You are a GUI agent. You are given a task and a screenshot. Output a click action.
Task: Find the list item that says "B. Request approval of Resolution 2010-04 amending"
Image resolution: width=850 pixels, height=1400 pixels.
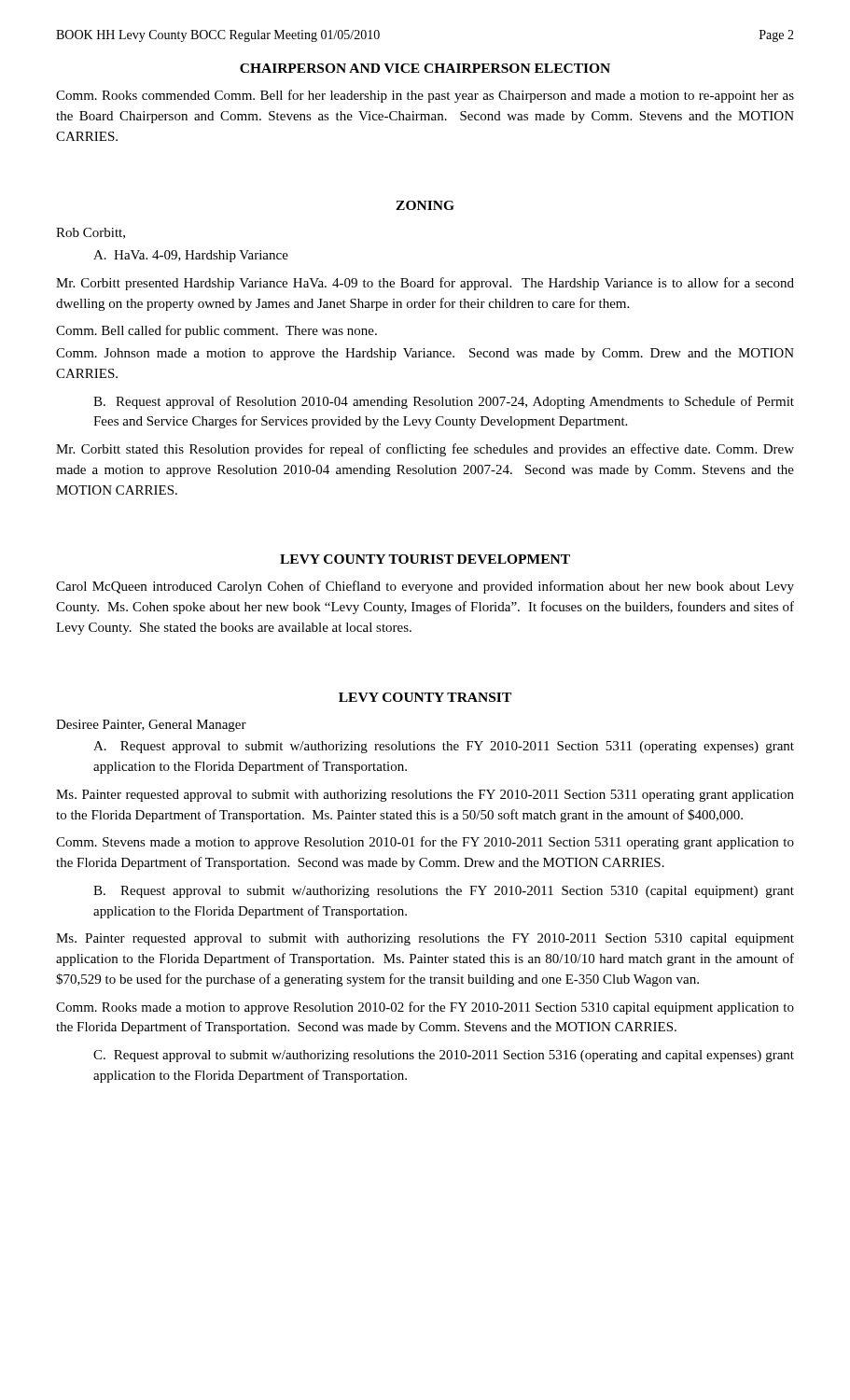tap(444, 411)
